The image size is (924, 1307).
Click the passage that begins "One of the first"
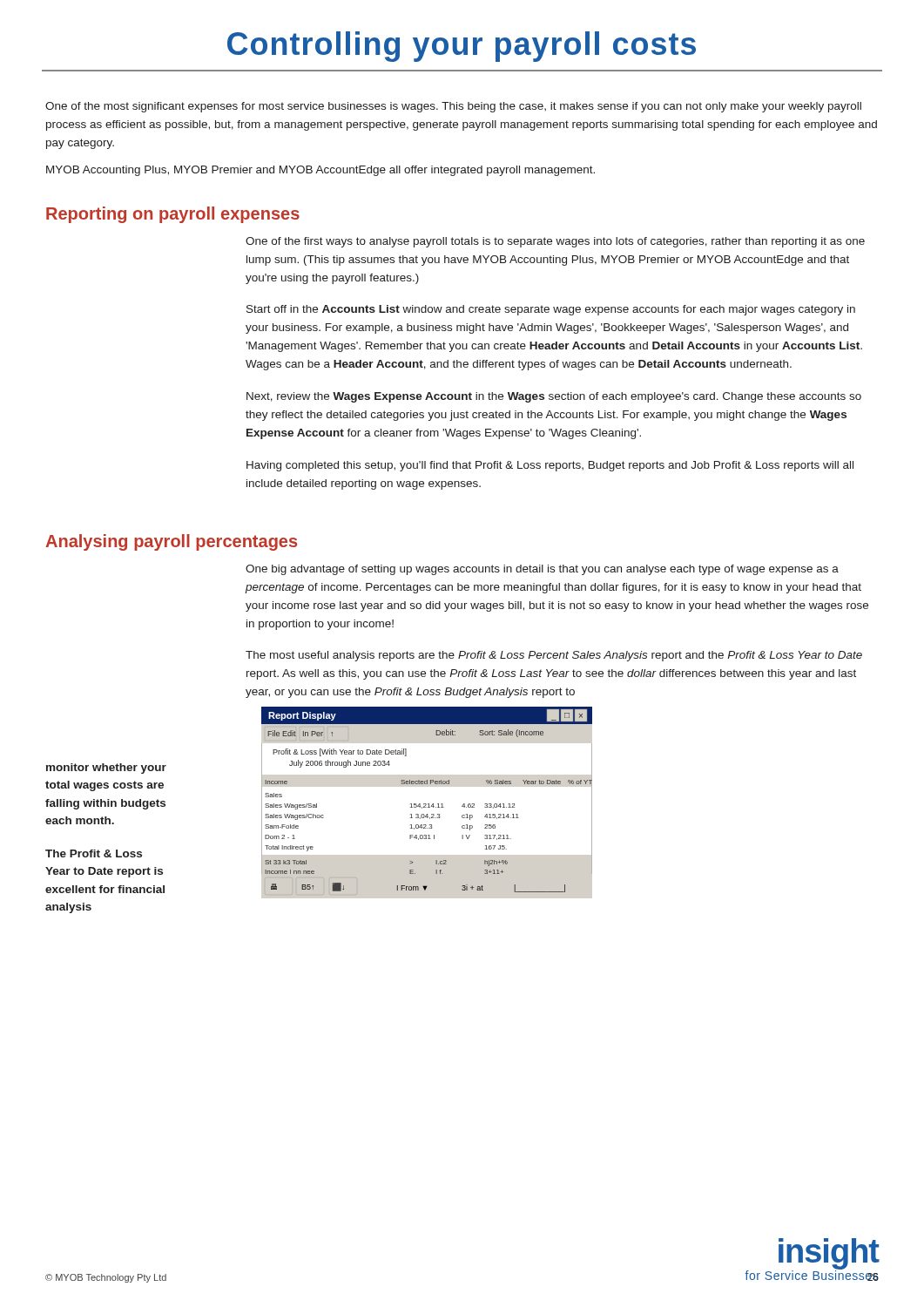(555, 259)
